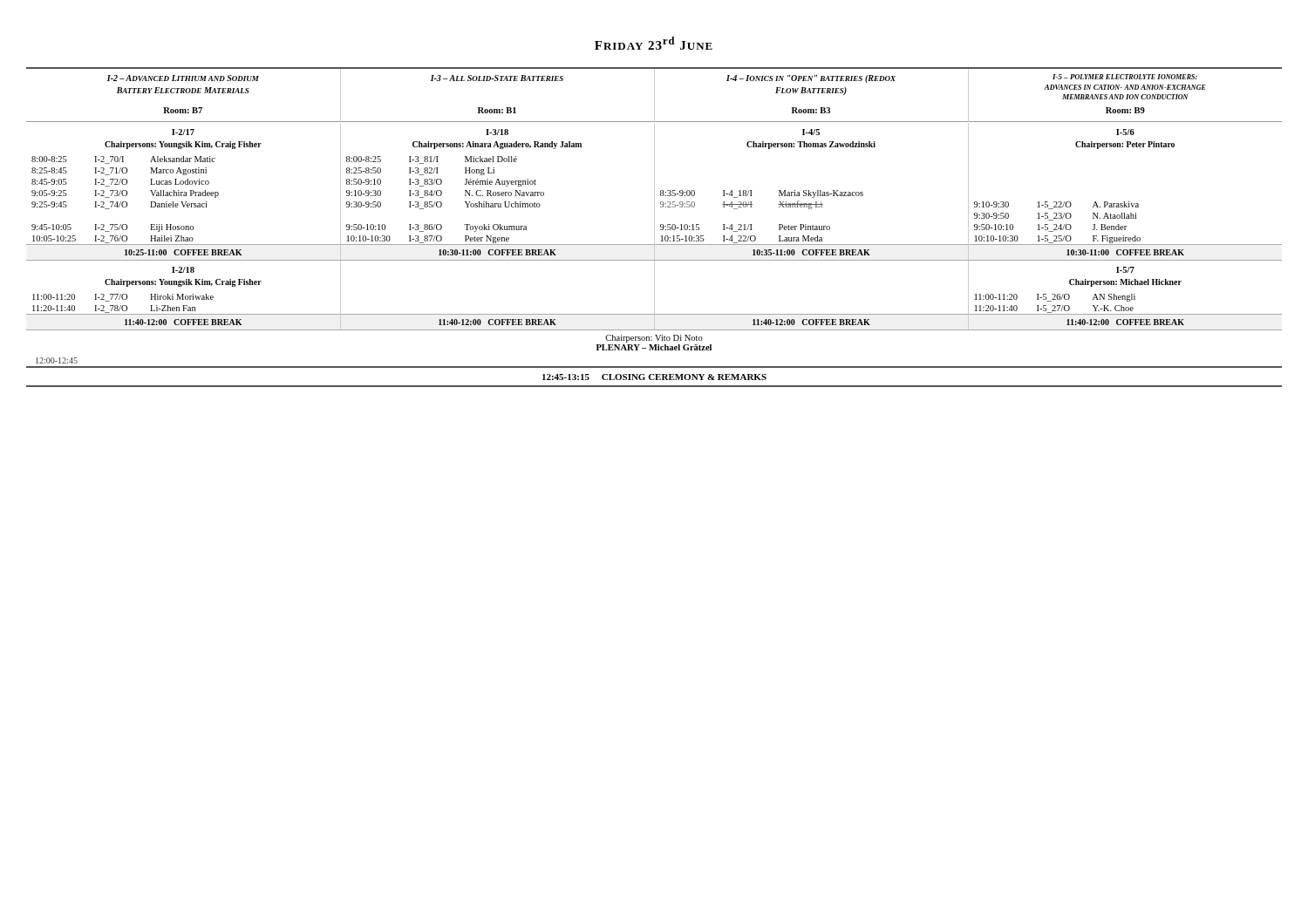
Task: Locate the title with the text "FRIDAY 23rd JUNE"
Action: [654, 44]
